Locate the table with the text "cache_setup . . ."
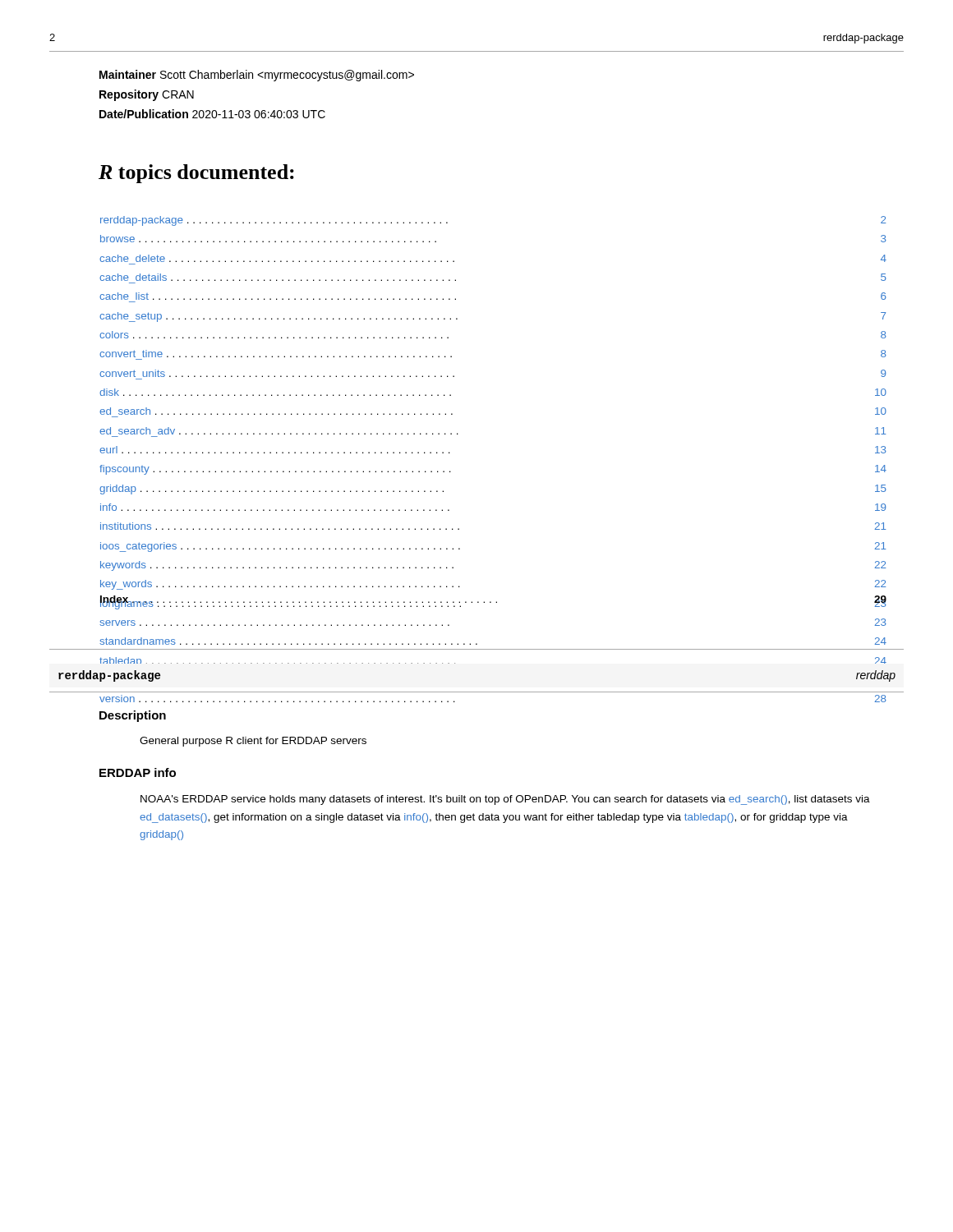The width and height of the screenshot is (953, 1232). point(493,459)
